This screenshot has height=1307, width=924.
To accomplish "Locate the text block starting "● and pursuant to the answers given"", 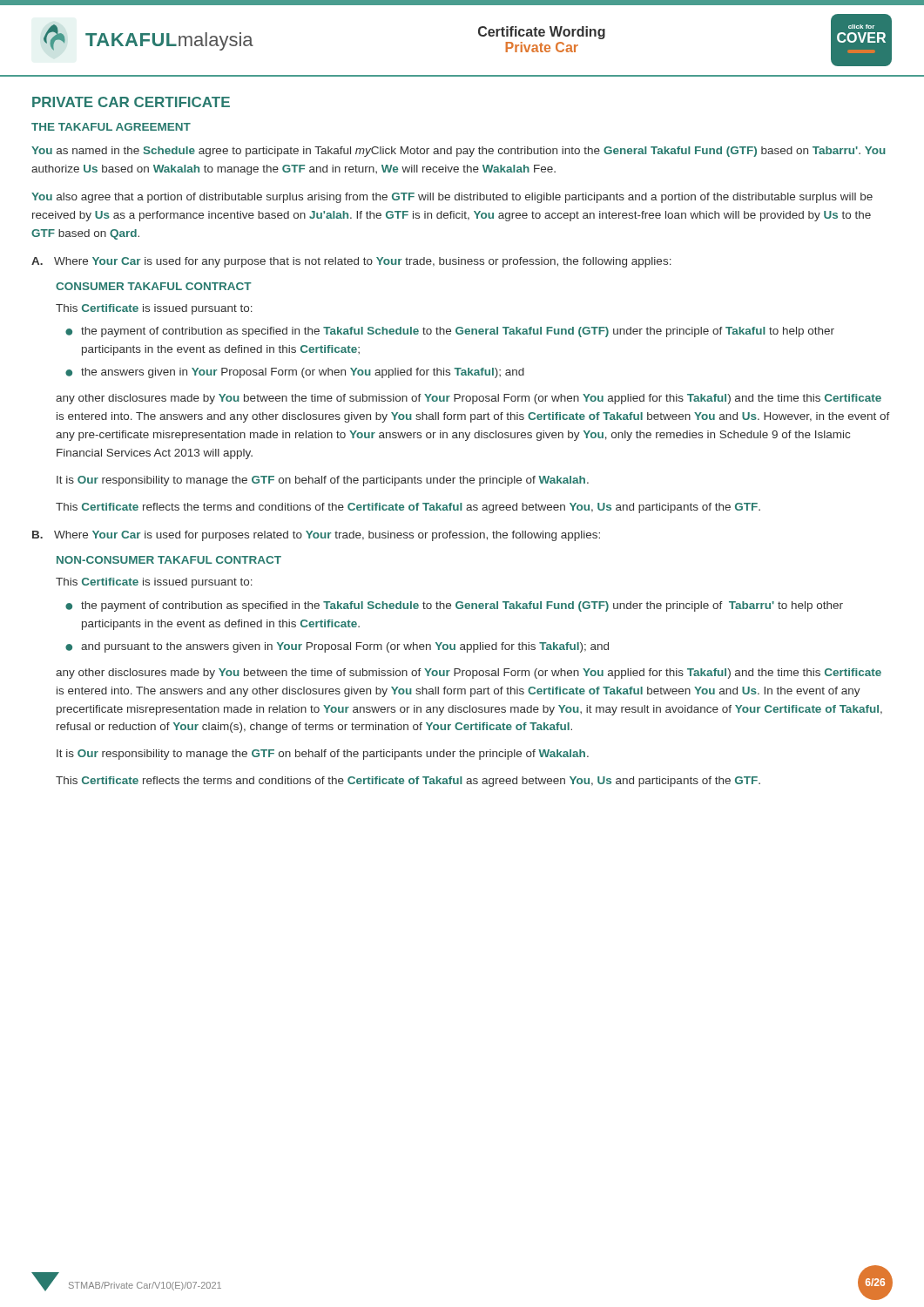I will tap(337, 647).
